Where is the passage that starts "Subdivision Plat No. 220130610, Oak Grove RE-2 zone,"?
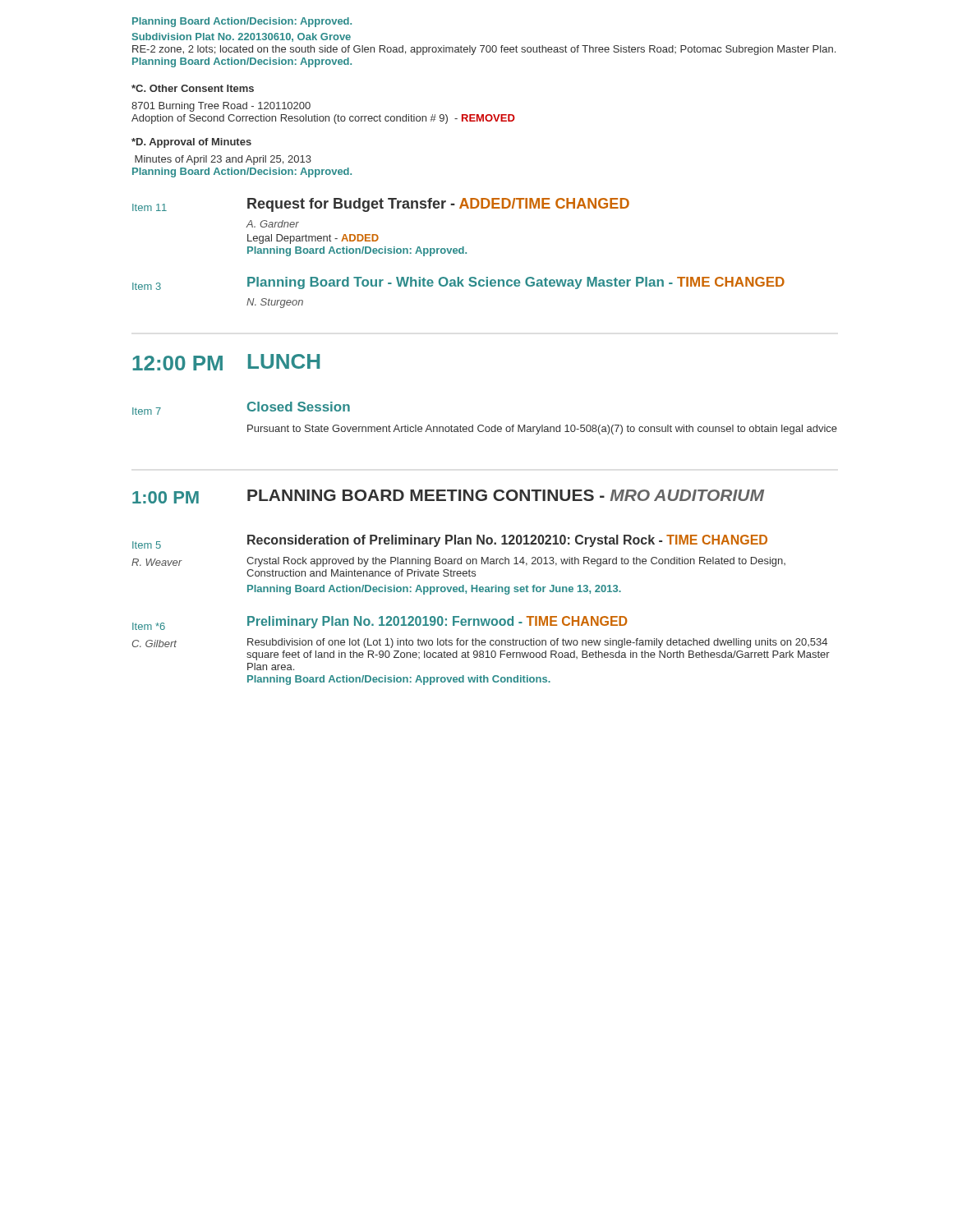953x1232 pixels. pyautogui.click(x=485, y=49)
